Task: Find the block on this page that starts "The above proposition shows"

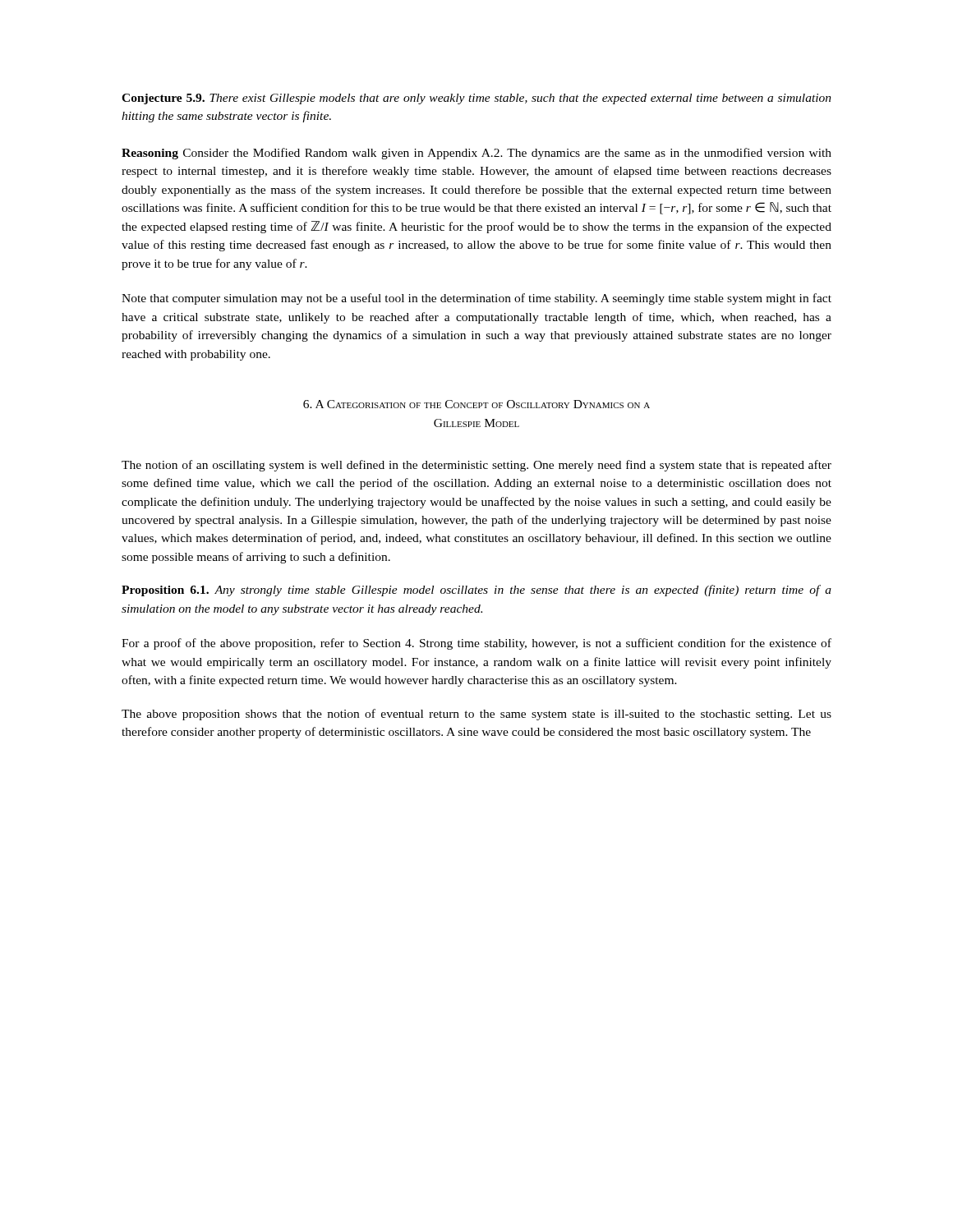Action: (x=476, y=723)
